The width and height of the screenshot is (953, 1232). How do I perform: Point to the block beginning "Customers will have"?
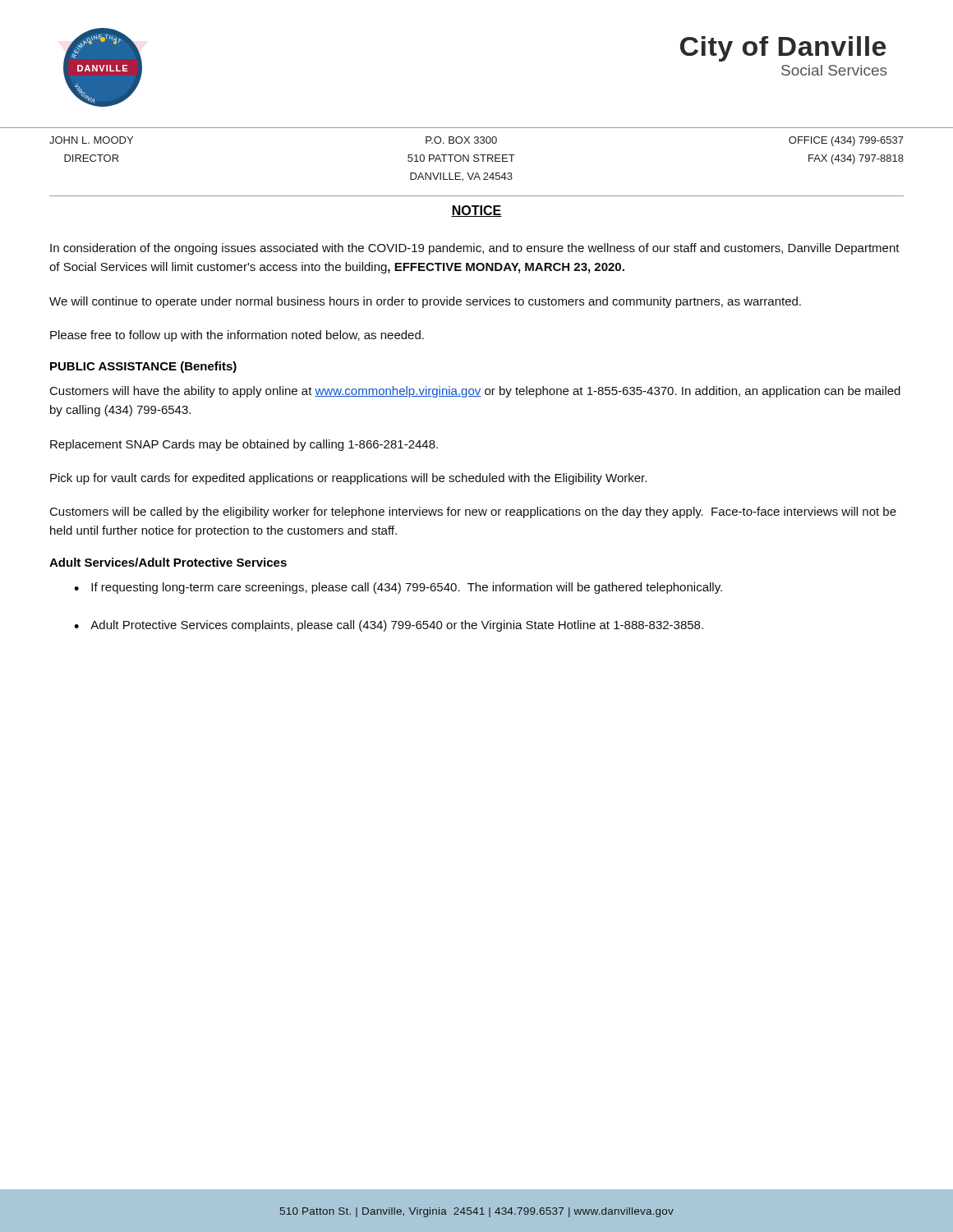tap(475, 400)
